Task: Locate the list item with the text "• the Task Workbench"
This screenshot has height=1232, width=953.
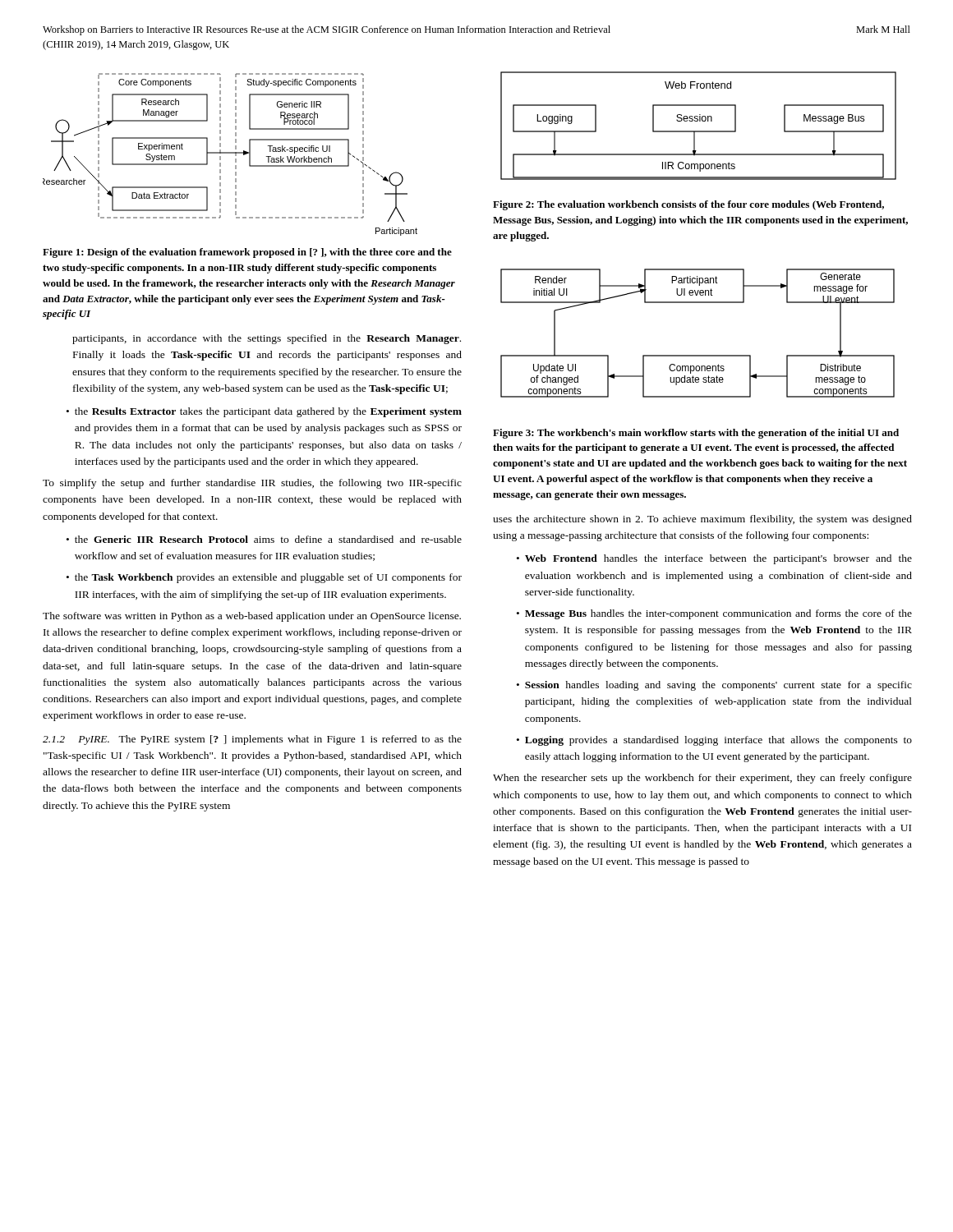Action: click(264, 586)
